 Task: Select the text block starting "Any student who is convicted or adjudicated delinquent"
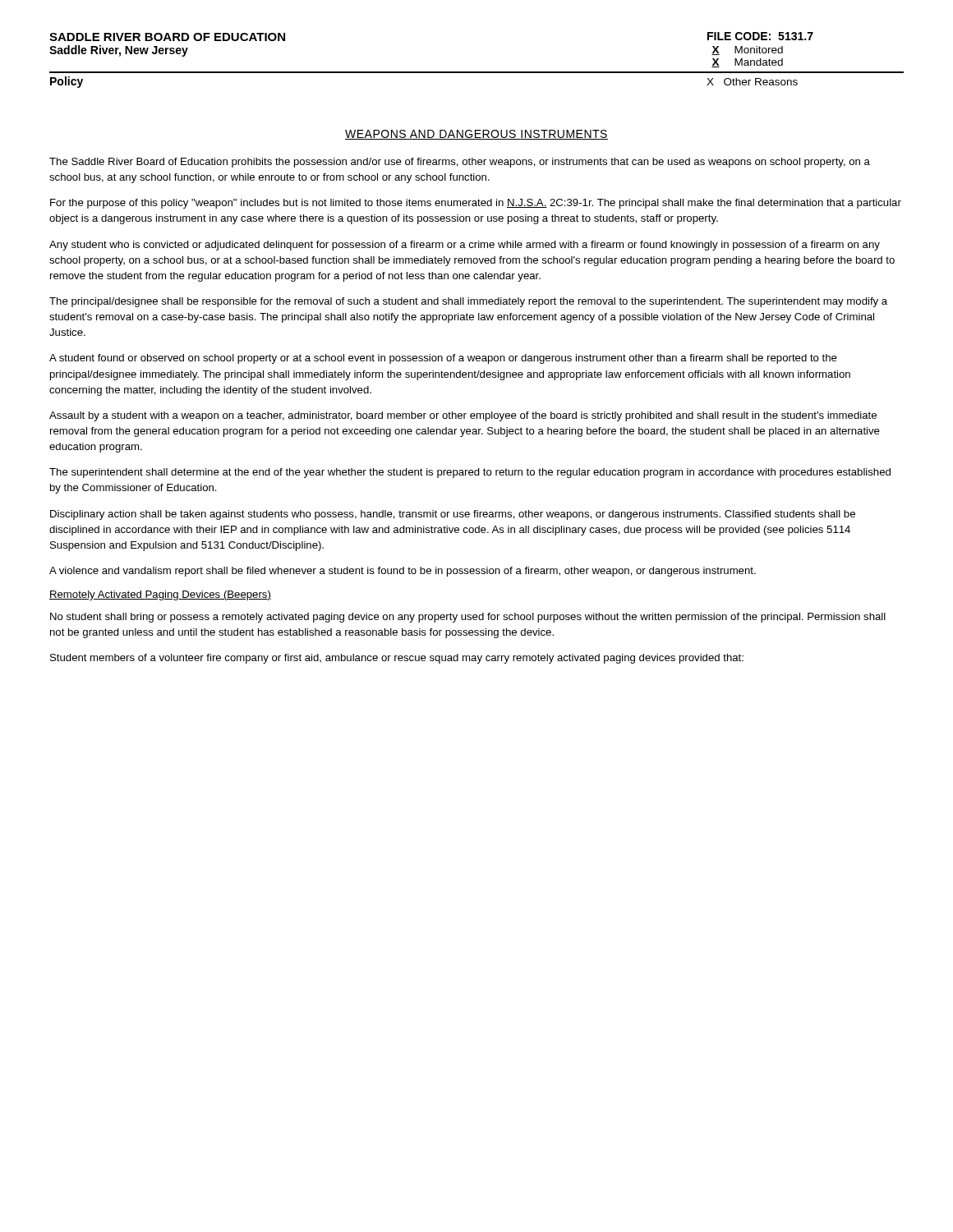tap(472, 260)
